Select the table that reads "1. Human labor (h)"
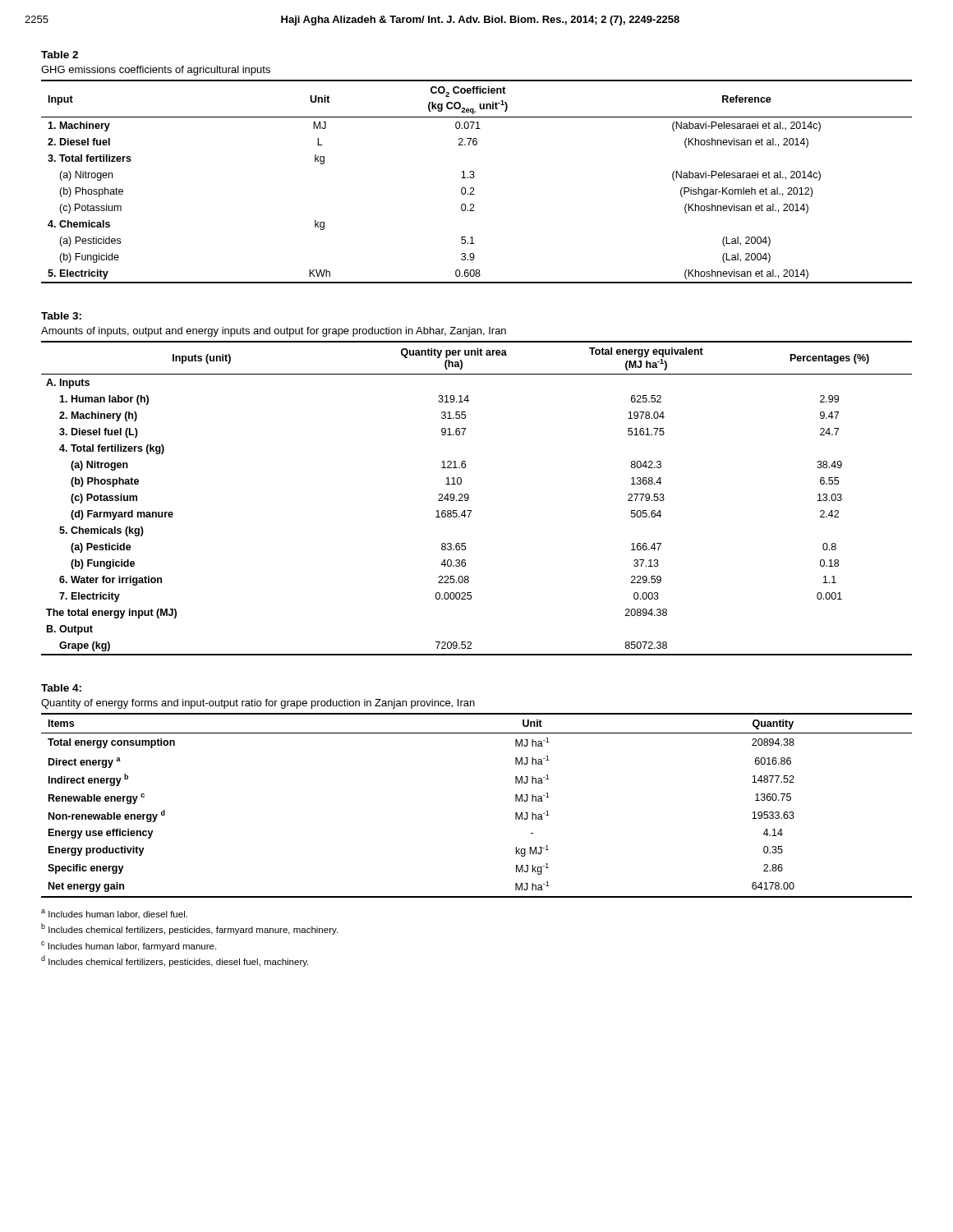The height and width of the screenshot is (1232, 953). pyautogui.click(x=476, y=498)
